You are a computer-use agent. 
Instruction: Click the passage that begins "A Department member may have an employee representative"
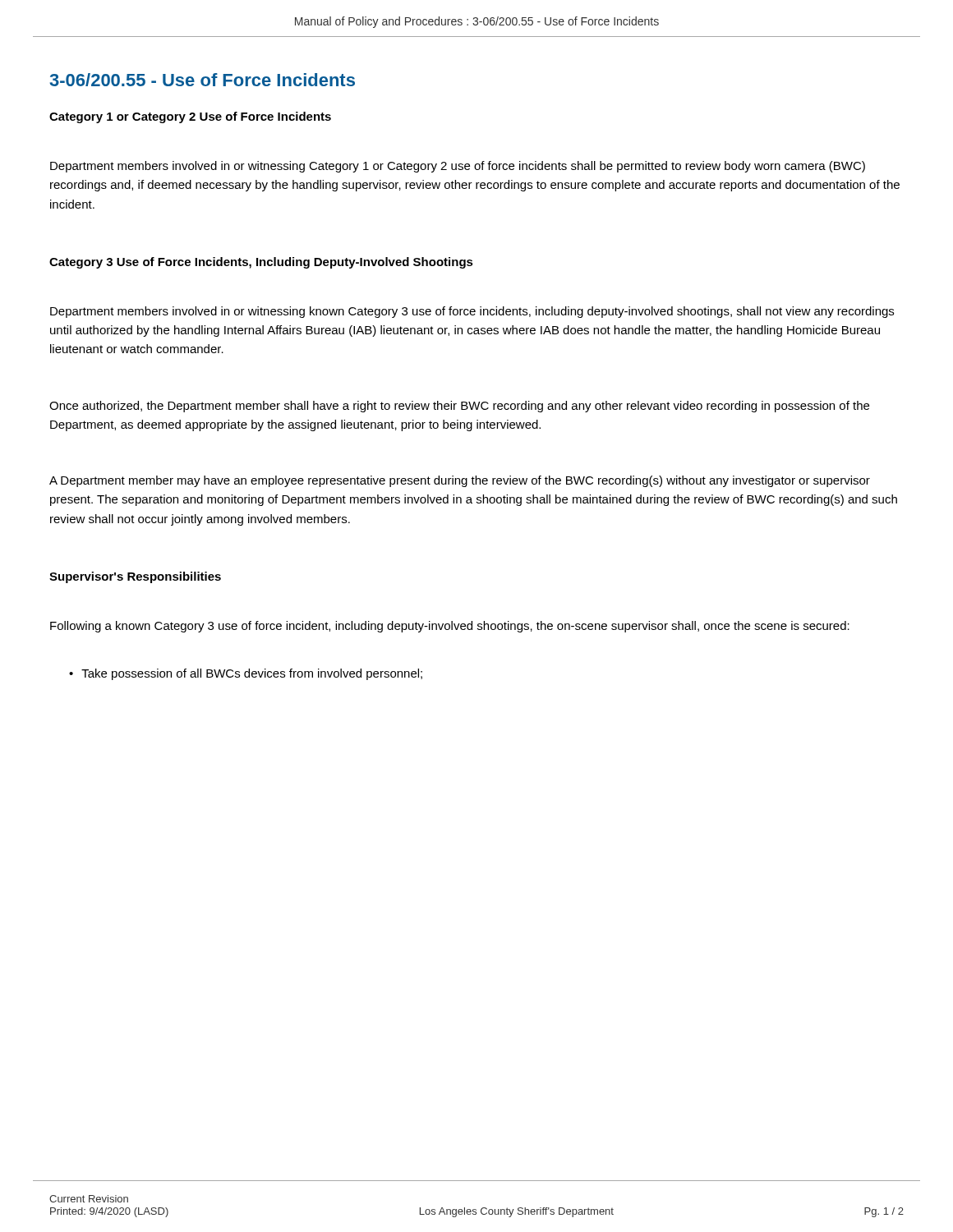[x=474, y=499]
